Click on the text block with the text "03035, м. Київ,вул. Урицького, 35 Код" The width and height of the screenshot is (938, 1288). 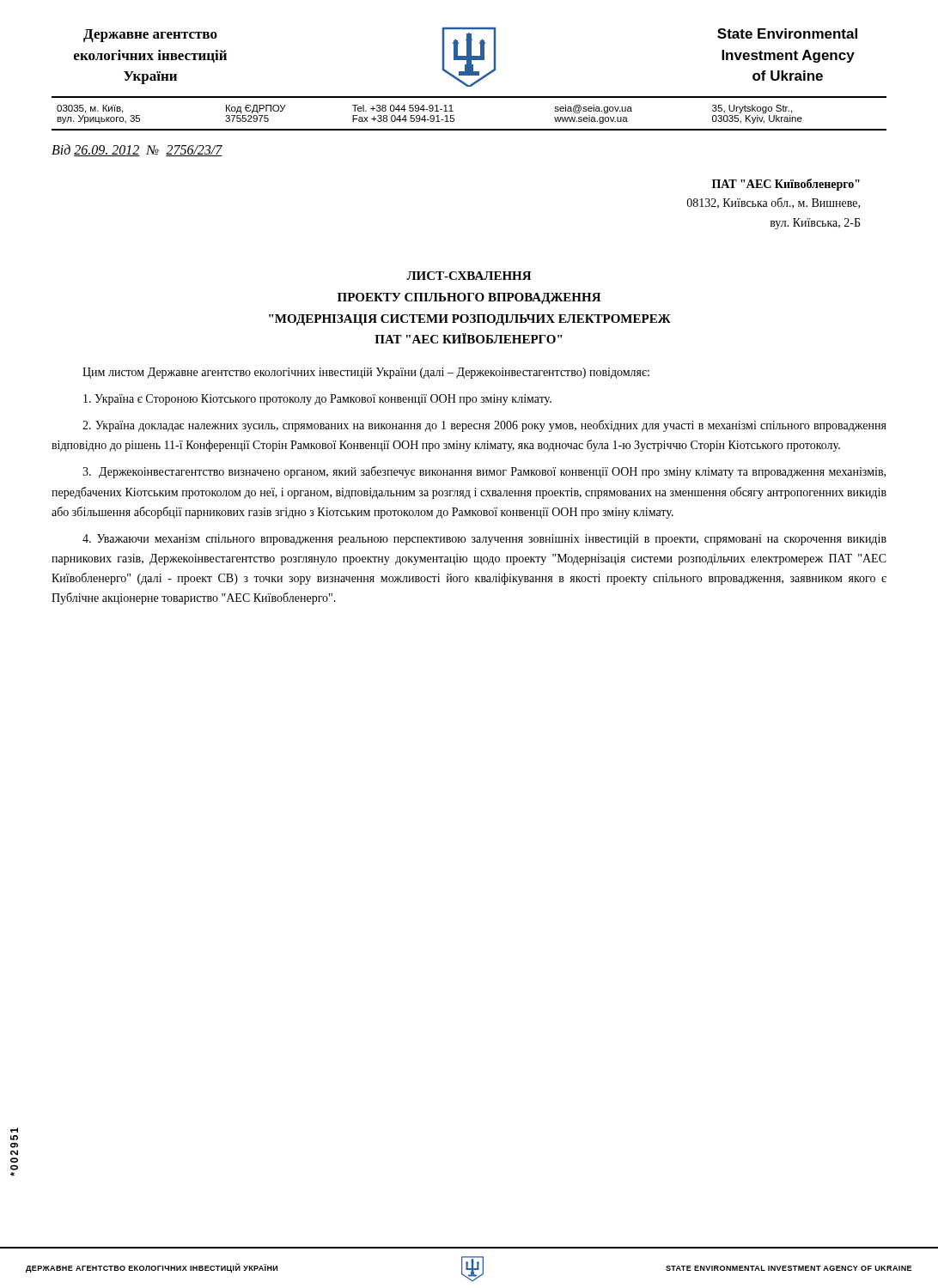pos(424,109)
